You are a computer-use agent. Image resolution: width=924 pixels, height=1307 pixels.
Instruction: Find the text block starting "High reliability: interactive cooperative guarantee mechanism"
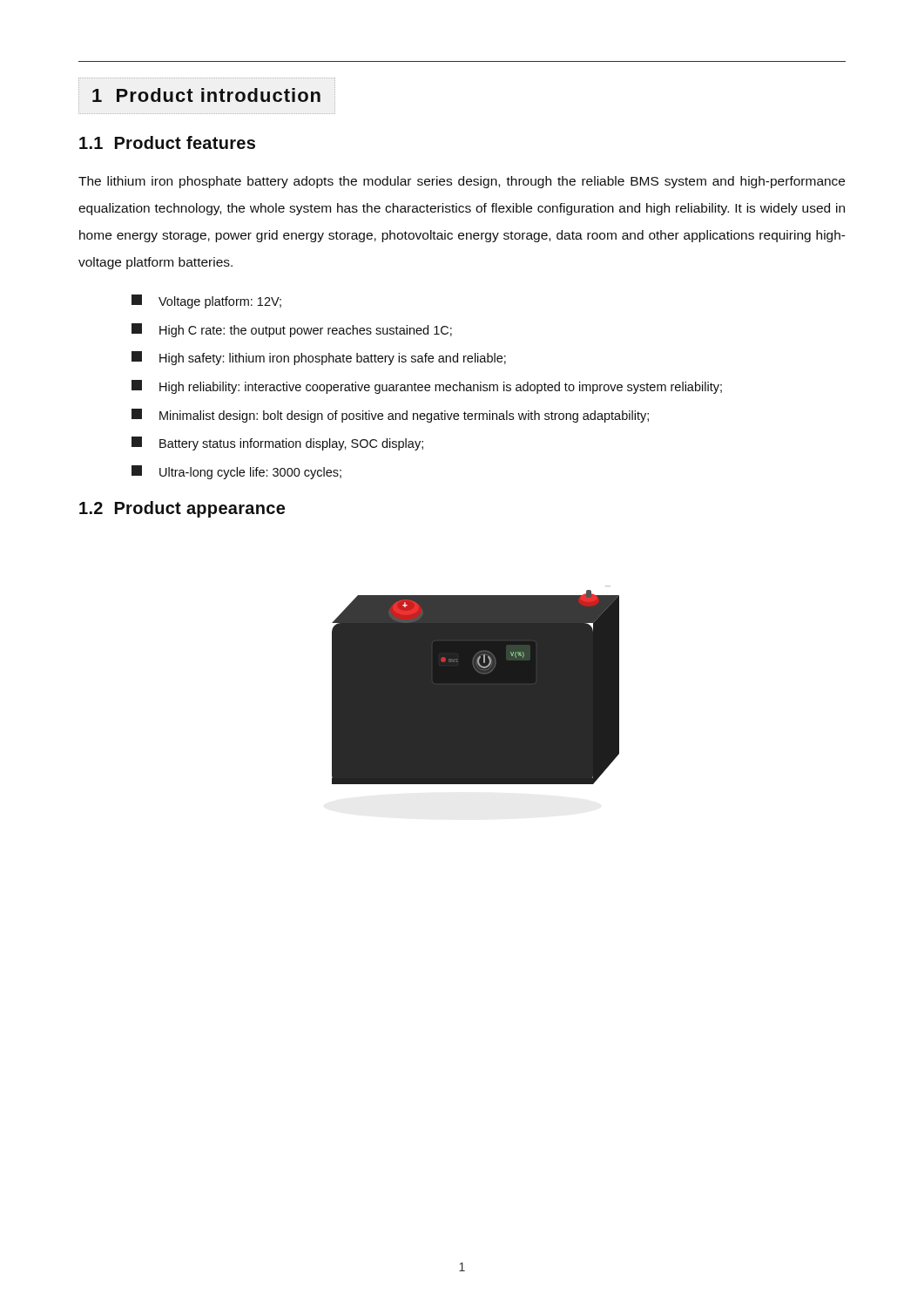[488, 387]
